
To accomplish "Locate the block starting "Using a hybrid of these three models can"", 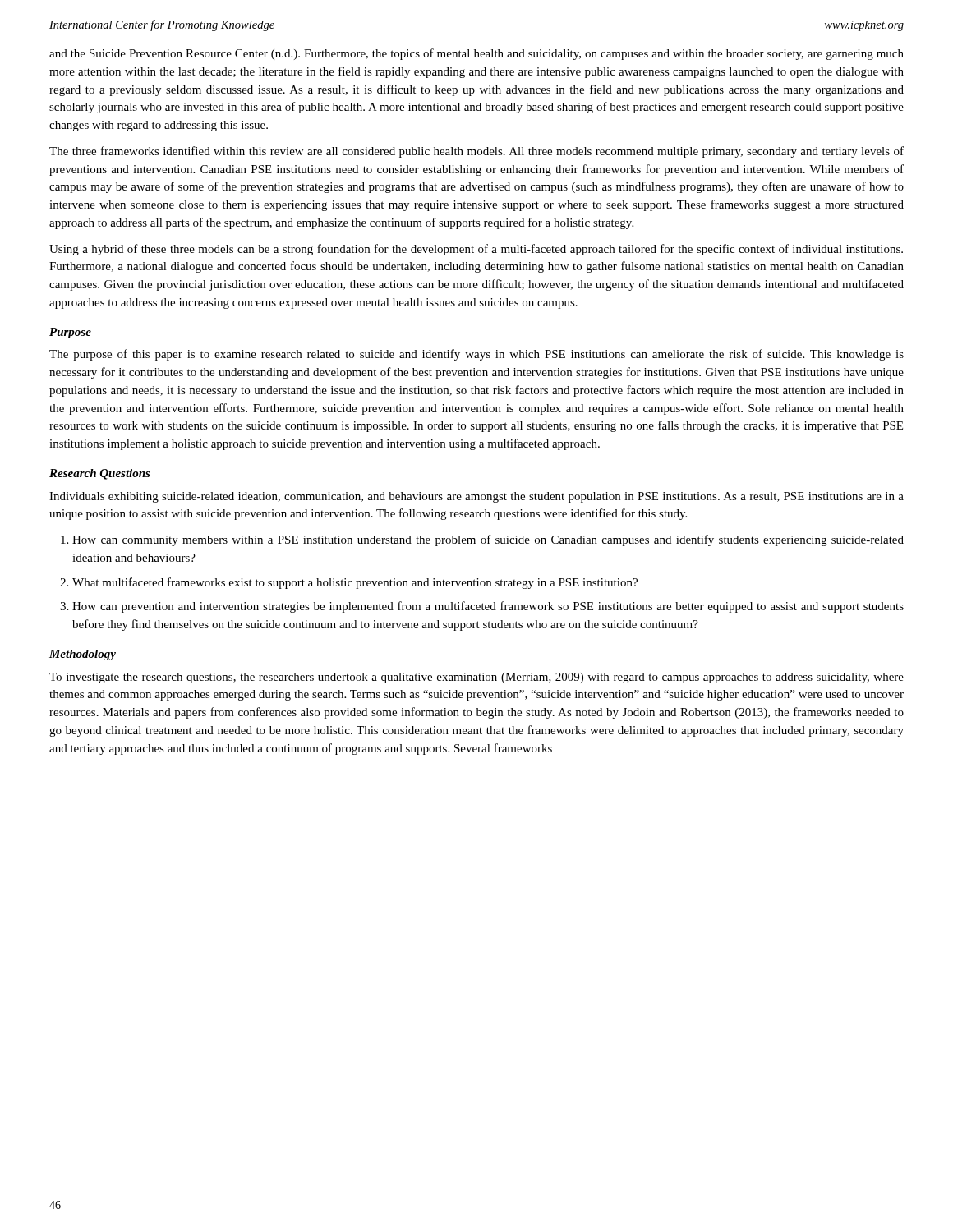I will click(x=476, y=276).
